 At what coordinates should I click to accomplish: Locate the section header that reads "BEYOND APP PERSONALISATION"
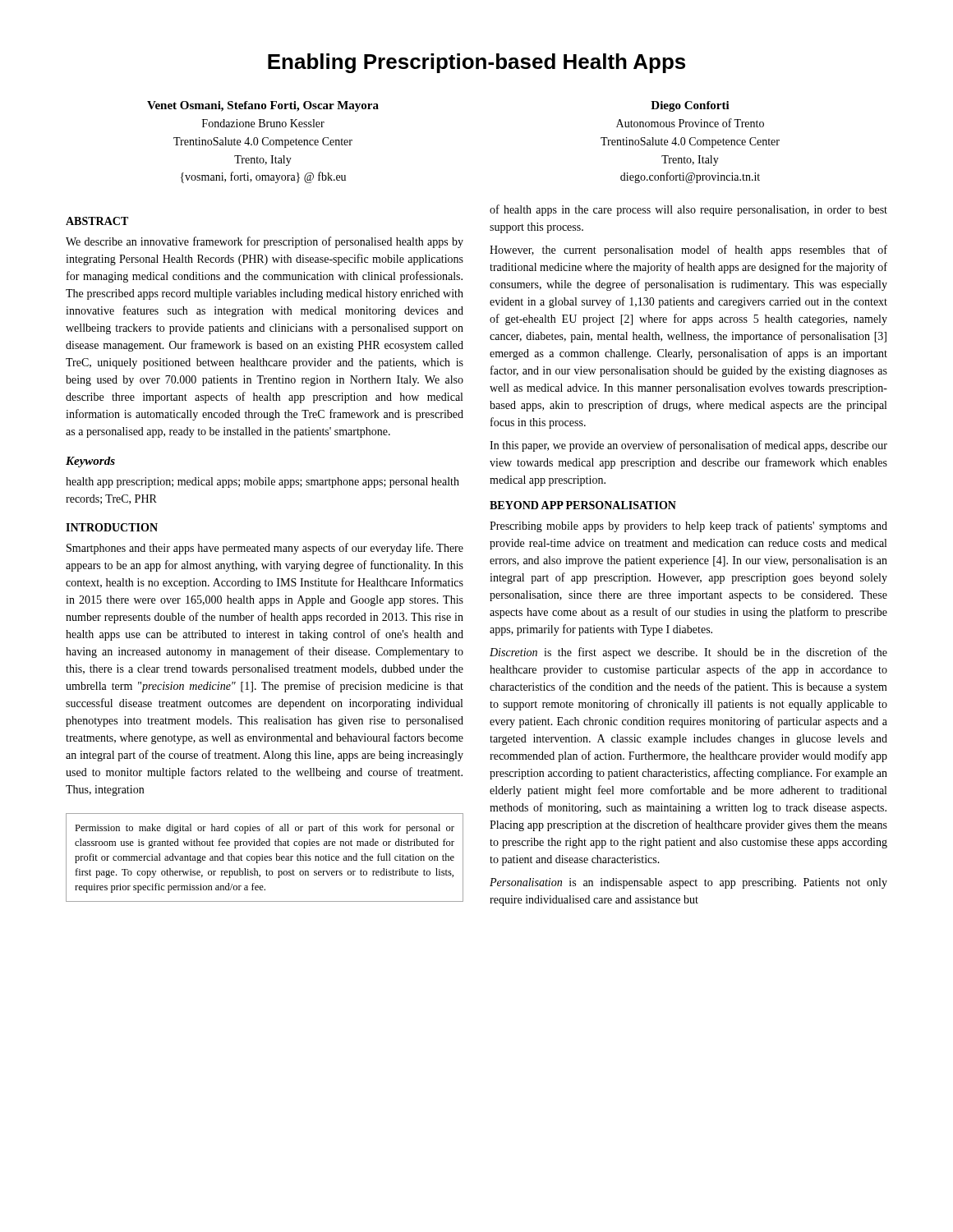(x=583, y=505)
